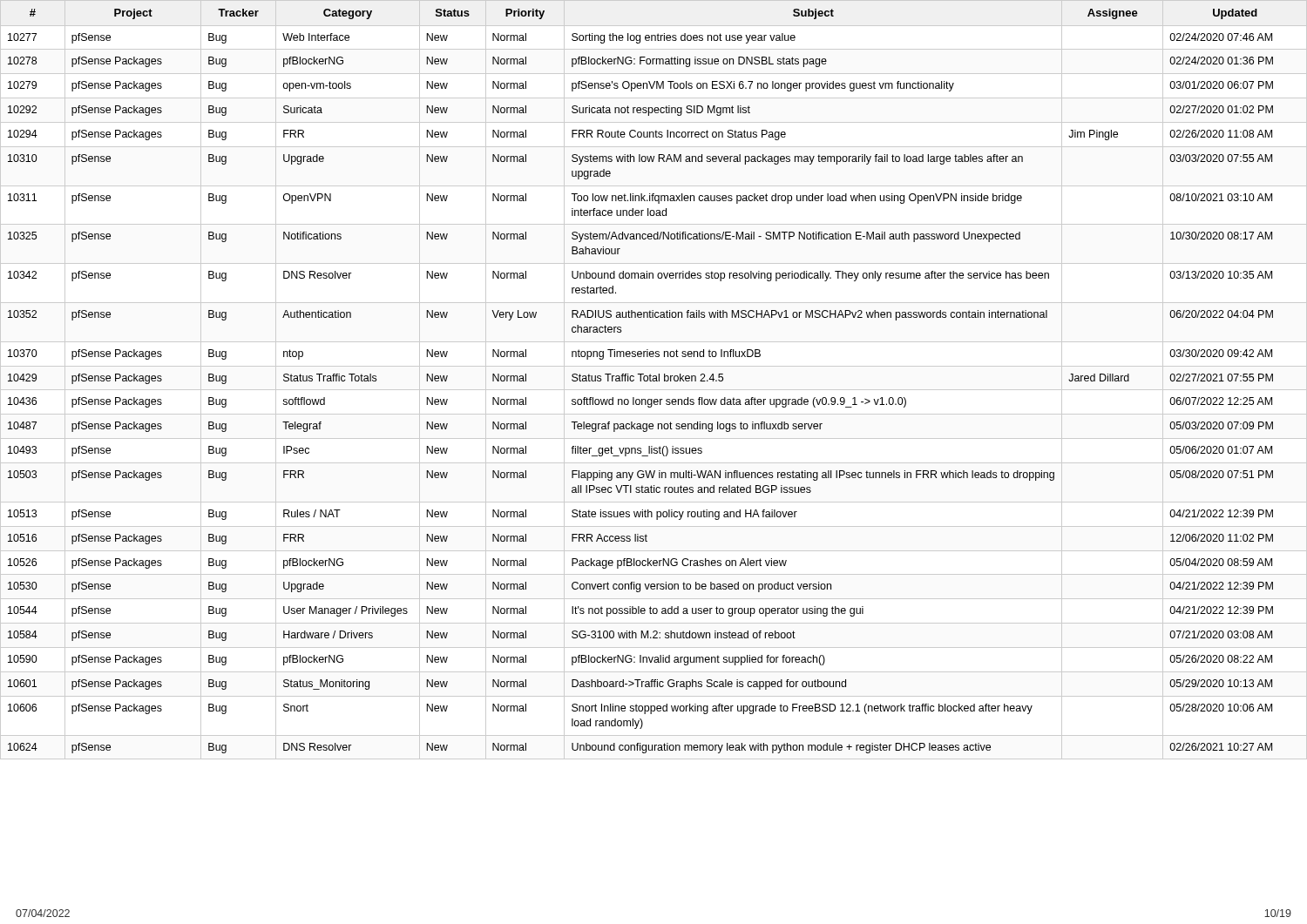Click the table
The image size is (1307, 924).
[654, 450]
